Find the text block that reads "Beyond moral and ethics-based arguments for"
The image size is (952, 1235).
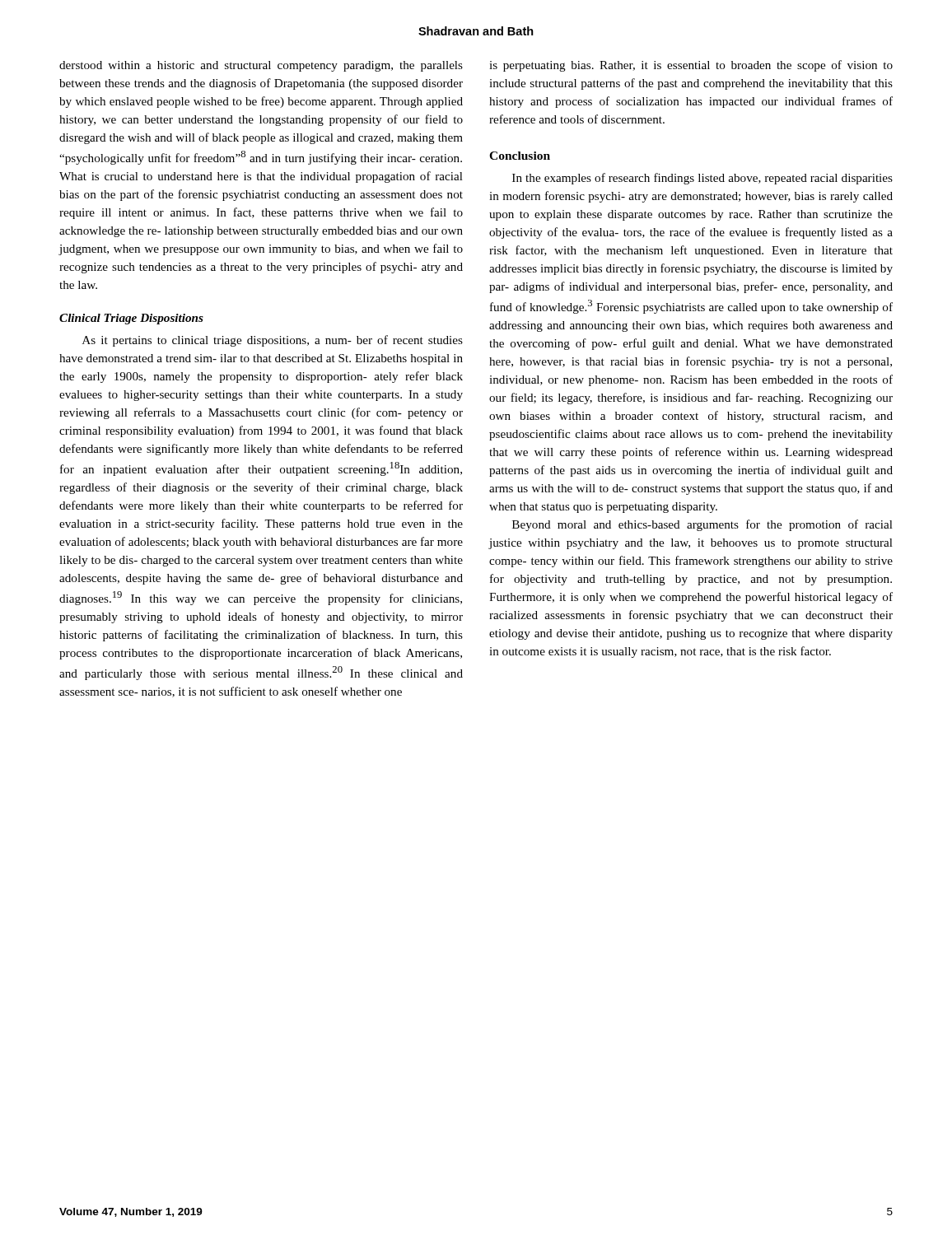[691, 588]
